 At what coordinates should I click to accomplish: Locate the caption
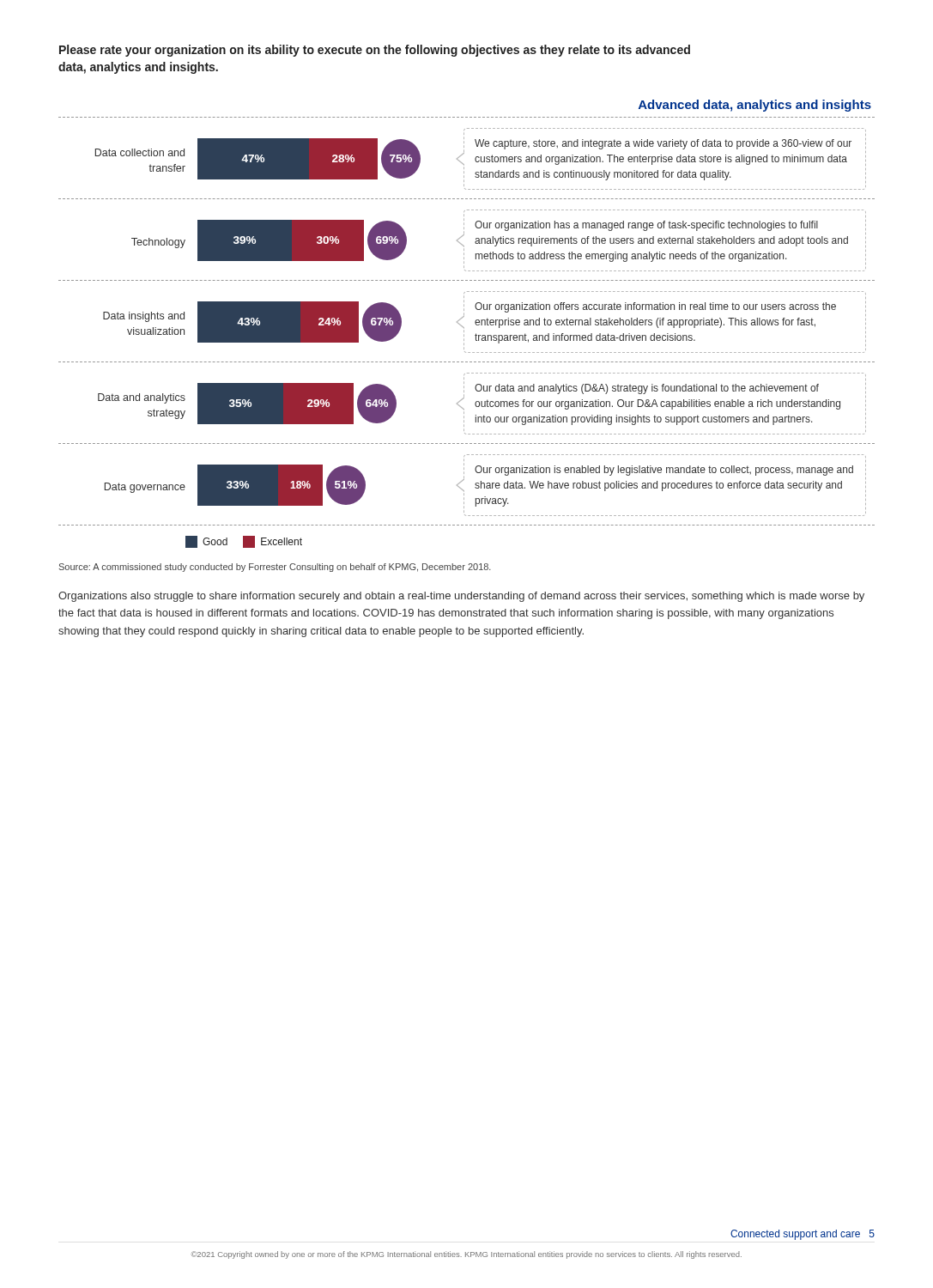[244, 541]
